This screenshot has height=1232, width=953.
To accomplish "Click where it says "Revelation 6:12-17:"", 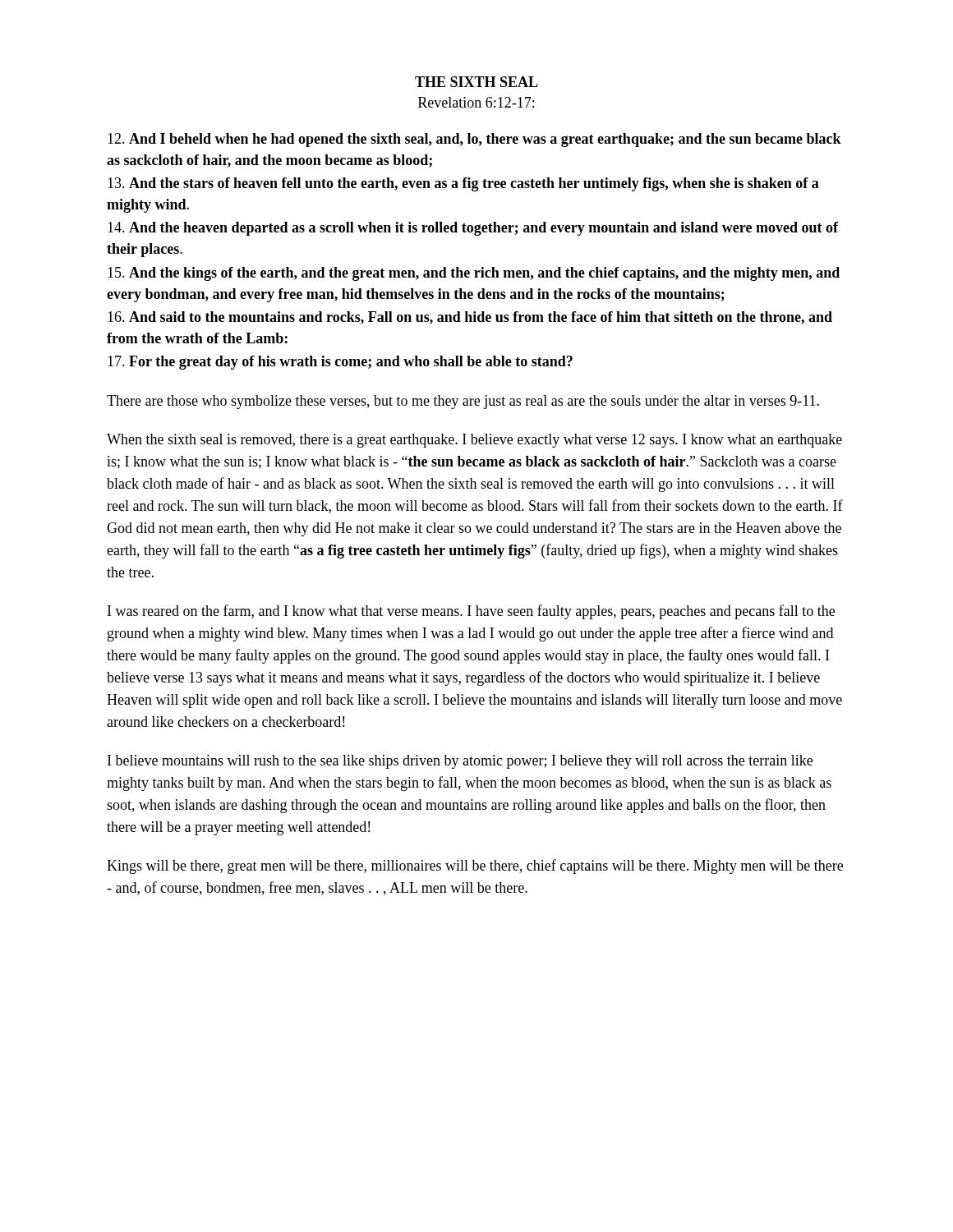I will tap(476, 103).
